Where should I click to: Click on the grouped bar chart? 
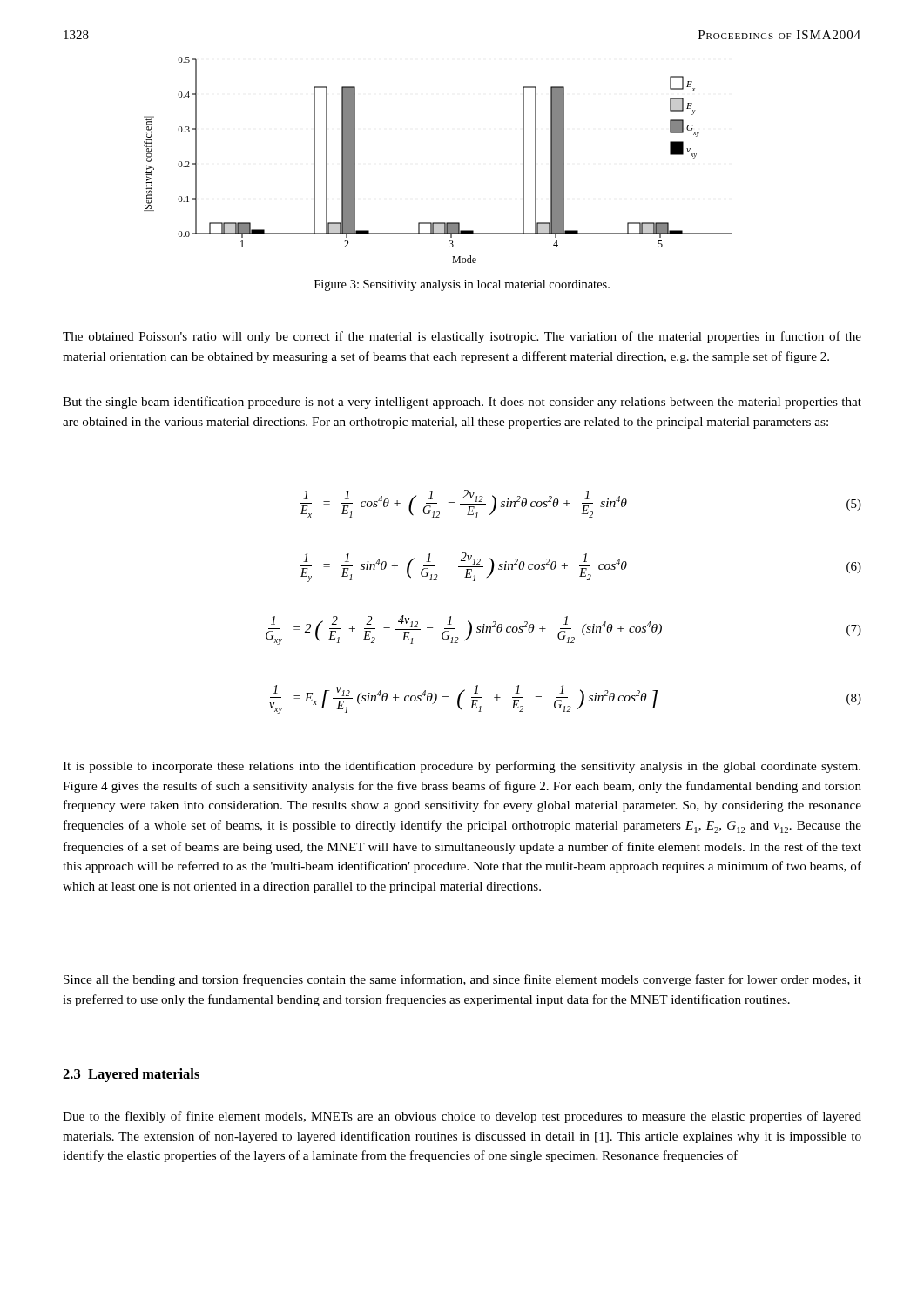point(462,162)
